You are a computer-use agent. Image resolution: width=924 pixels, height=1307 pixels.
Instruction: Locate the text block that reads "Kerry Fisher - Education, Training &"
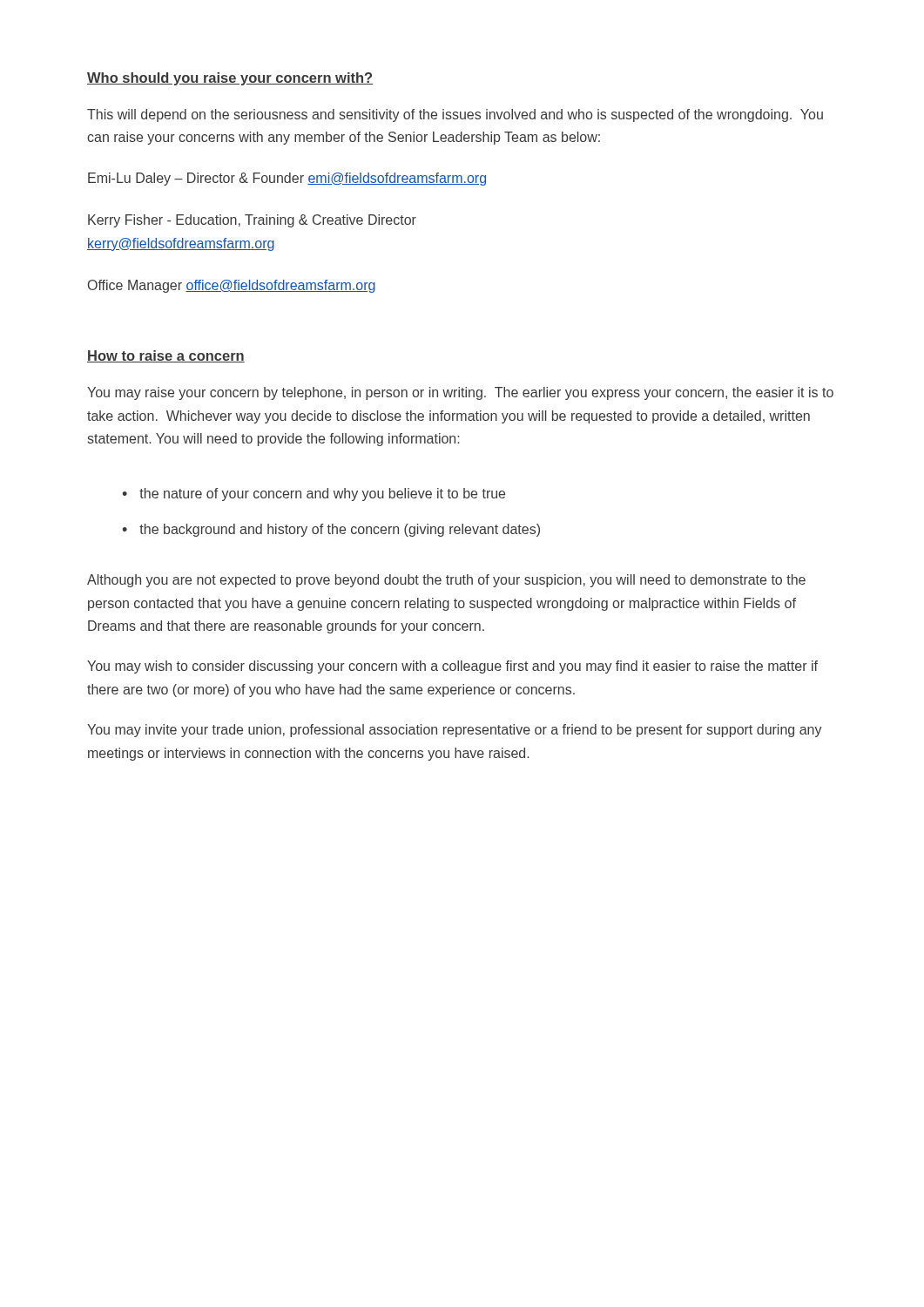[x=252, y=232]
